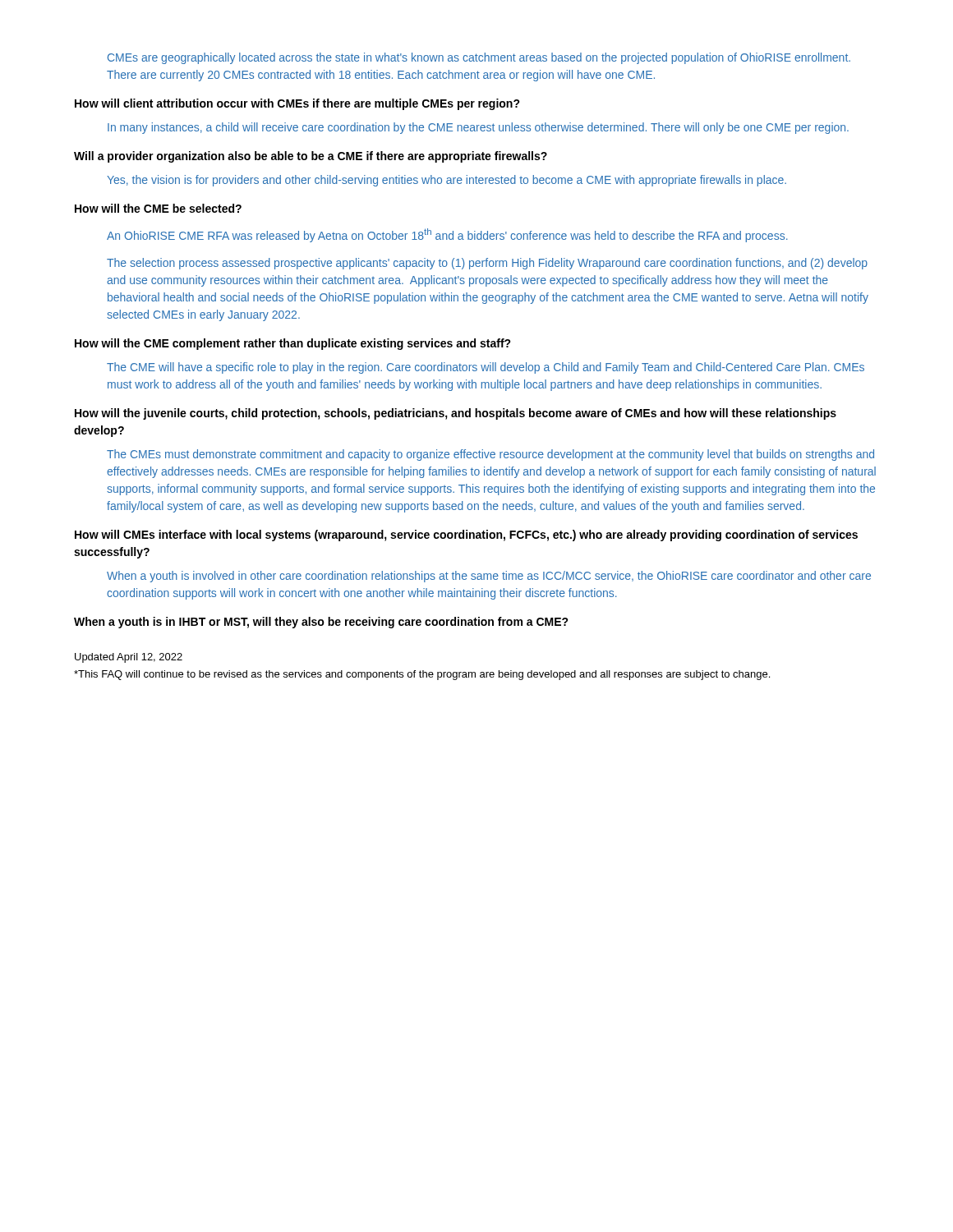Locate the section header containing "How will the juvenile courts, child protection, schools,"
Viewport: 953px width, 1232px height.
click(455, 421)
